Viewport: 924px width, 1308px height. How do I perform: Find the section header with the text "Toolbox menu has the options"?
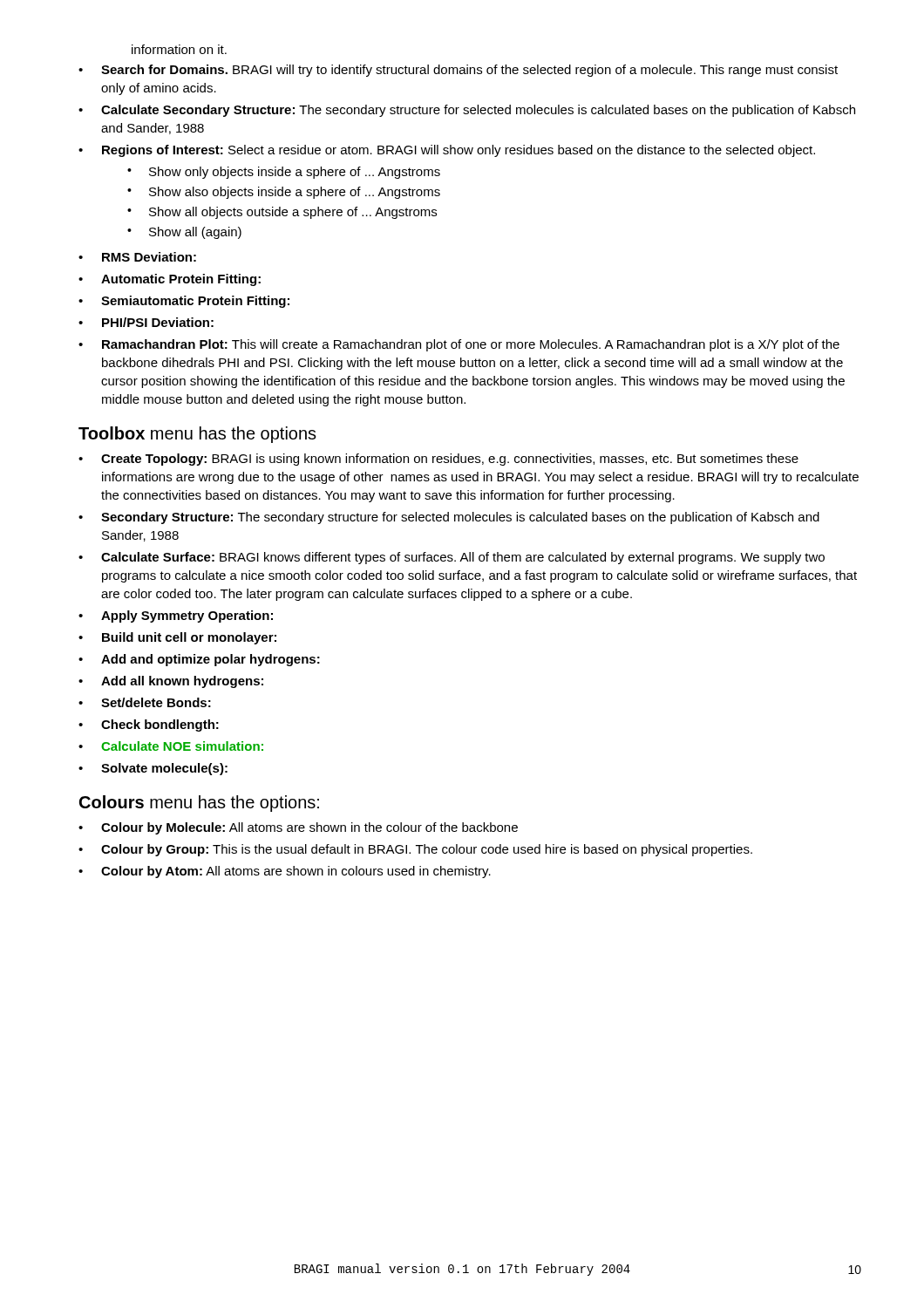pyautogui.click(x=197, y=433)
